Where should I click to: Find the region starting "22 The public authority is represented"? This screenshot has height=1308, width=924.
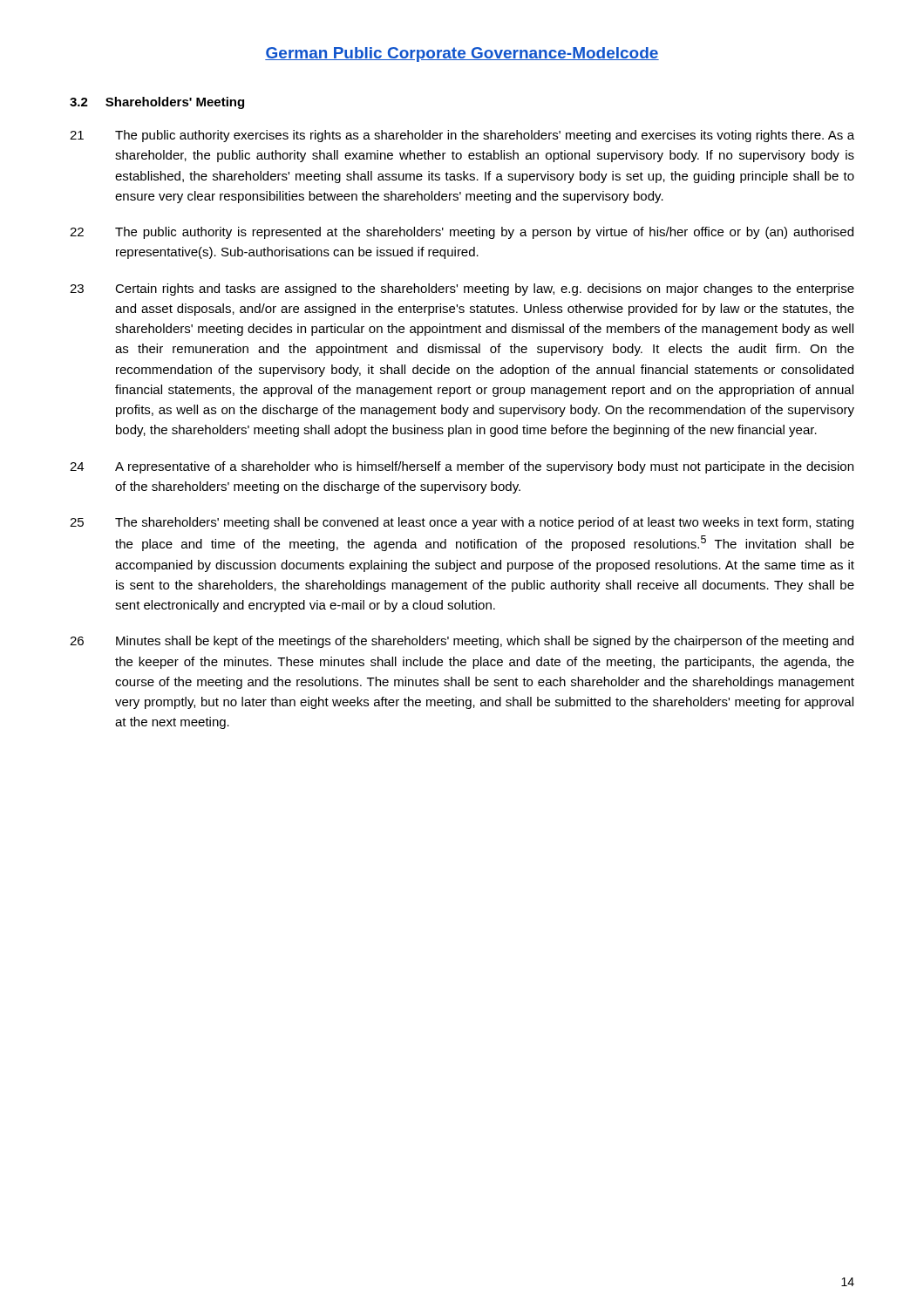[x=462, y=242]
